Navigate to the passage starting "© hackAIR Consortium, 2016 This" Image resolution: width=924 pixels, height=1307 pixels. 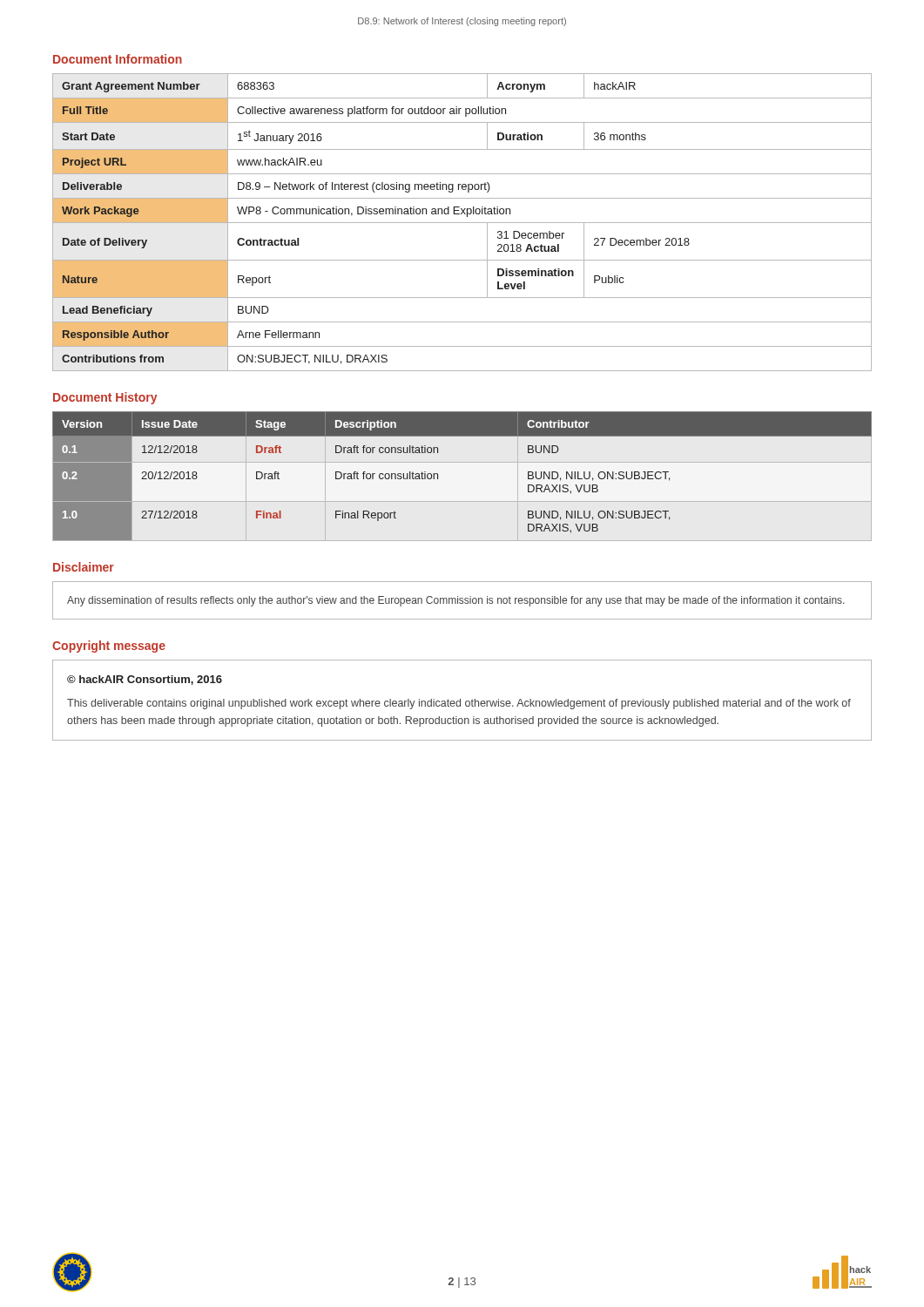coord(462,699)
